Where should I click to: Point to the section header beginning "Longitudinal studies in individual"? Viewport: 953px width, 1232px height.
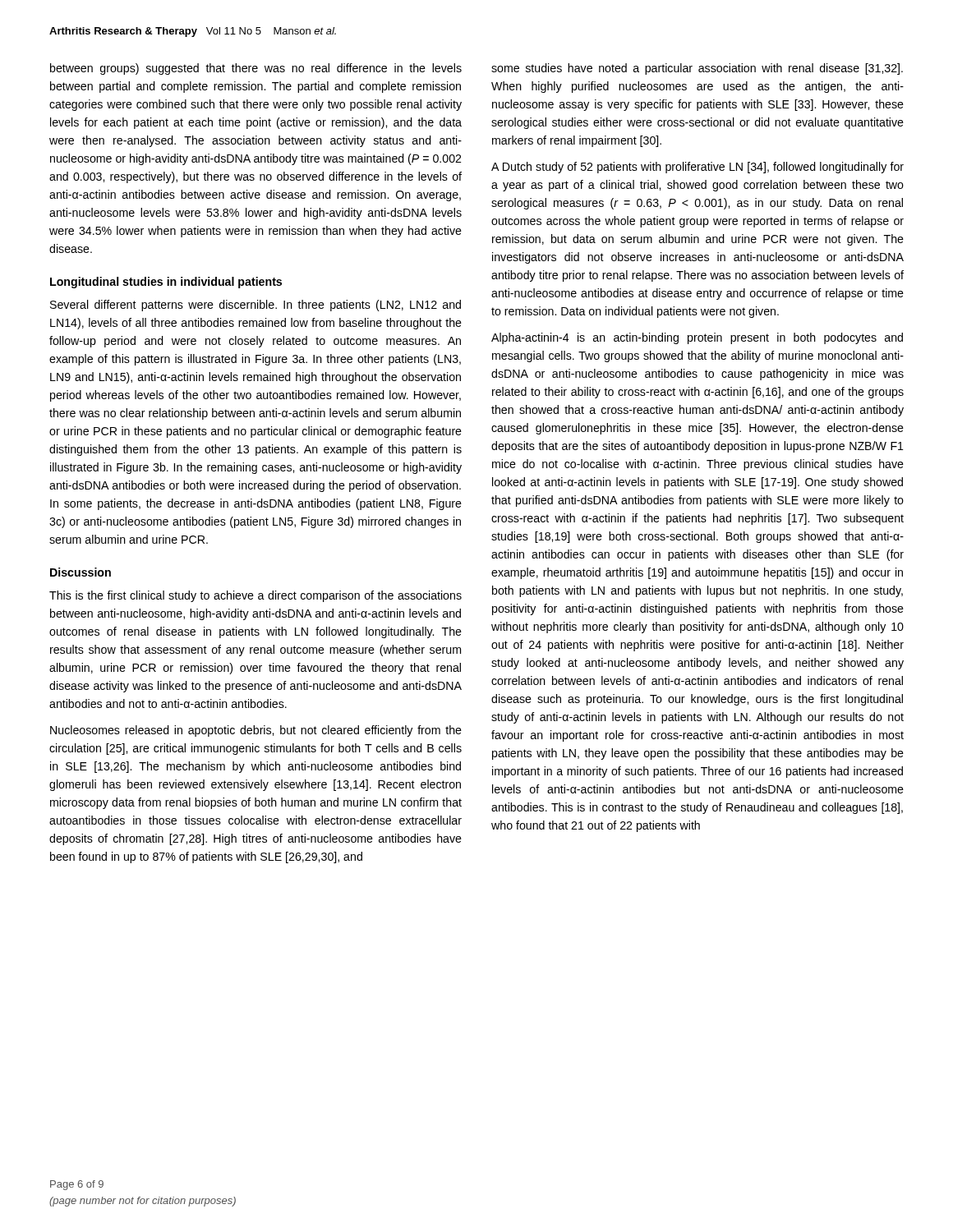click(x=166, y=282)
